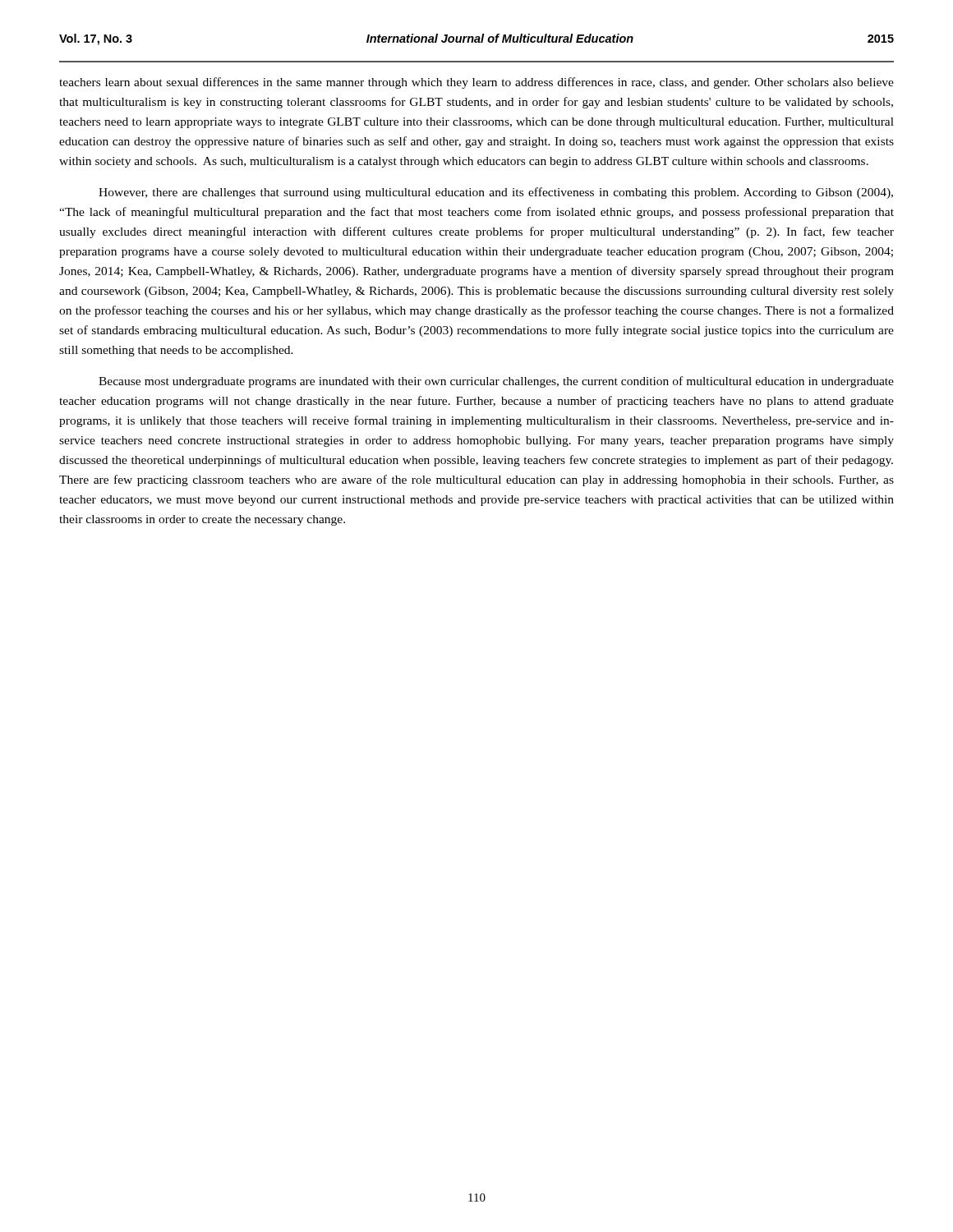Locate the block of text that opens with "However, there are challenges that surround using"
This screenshot has height=1232, width=953.
coord(476,271)
